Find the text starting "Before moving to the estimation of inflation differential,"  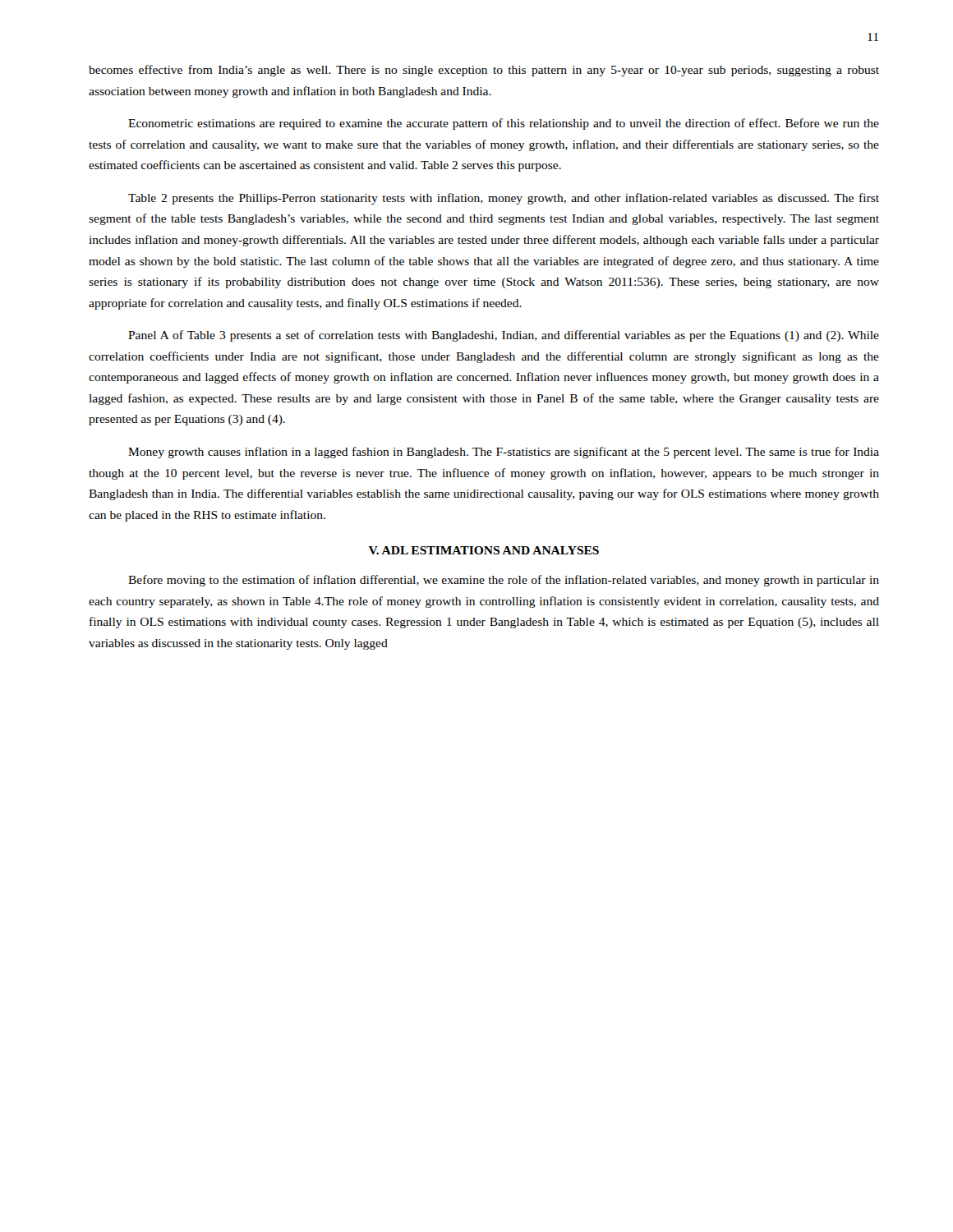(x=484, y=611)
